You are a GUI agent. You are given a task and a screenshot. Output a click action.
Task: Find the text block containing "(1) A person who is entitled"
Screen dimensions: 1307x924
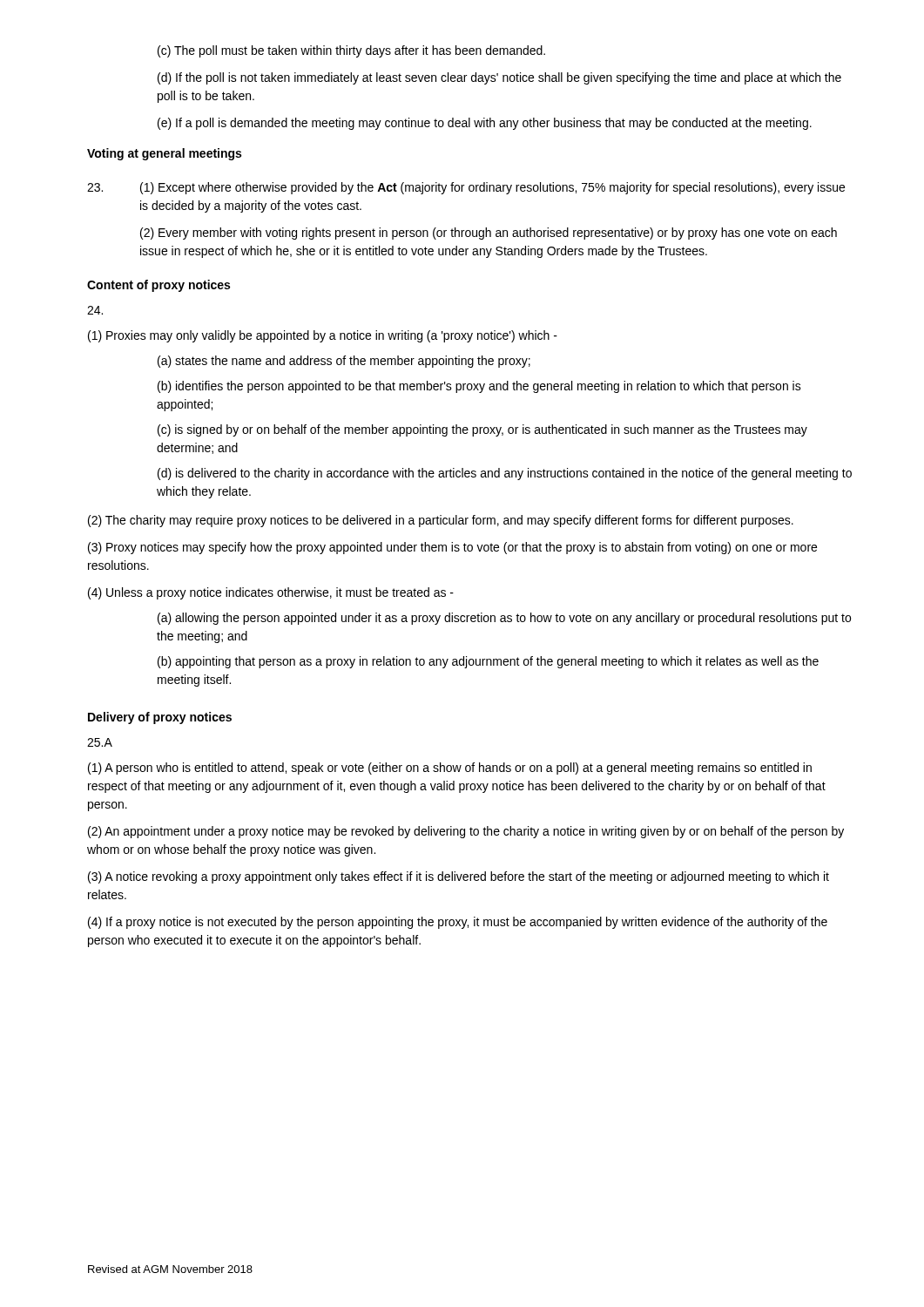pos(471,786)
